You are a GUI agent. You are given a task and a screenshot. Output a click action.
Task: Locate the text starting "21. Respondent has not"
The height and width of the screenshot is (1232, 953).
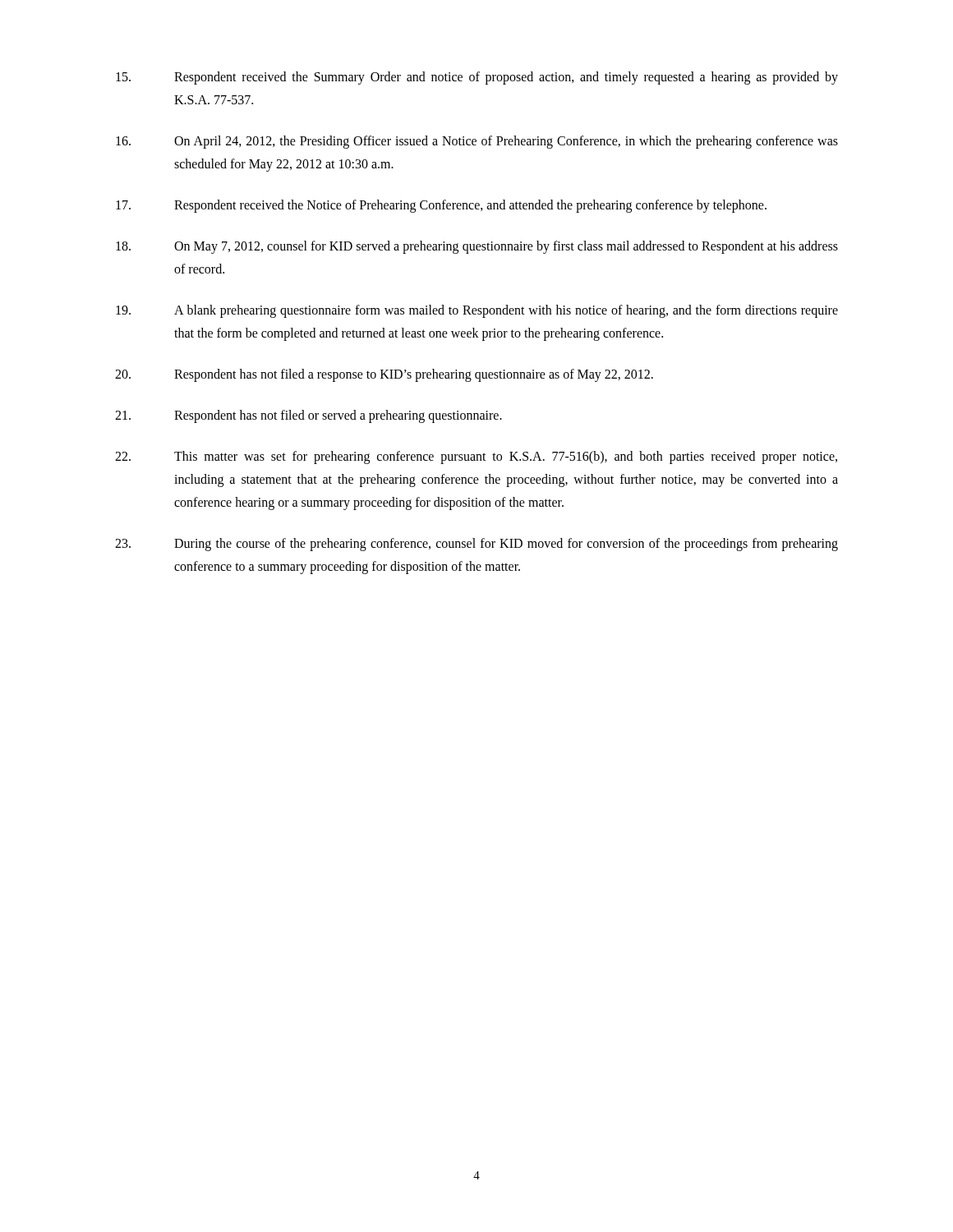(476, 416)
